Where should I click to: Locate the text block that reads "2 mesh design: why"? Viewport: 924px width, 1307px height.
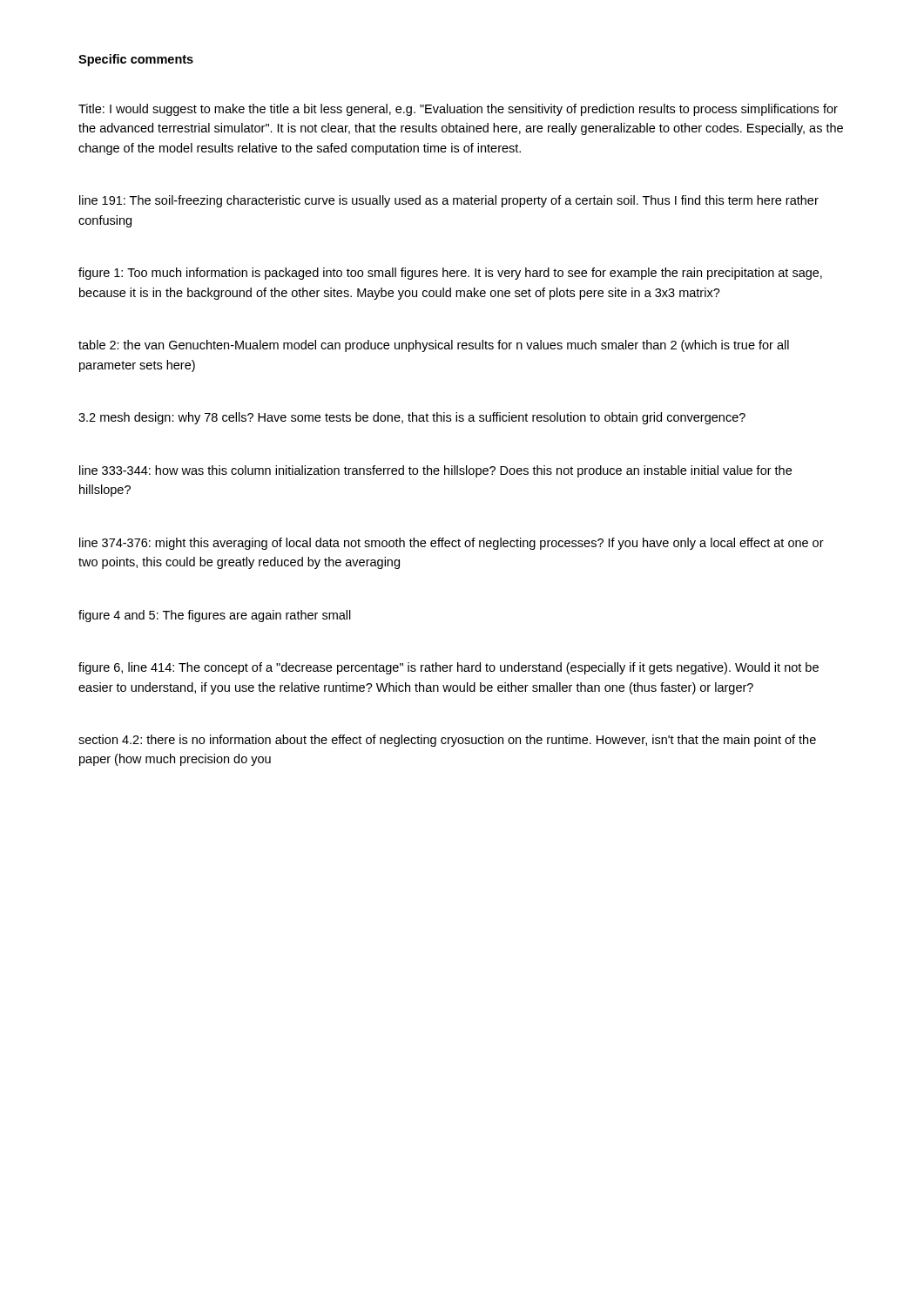(x=412, y=418)
